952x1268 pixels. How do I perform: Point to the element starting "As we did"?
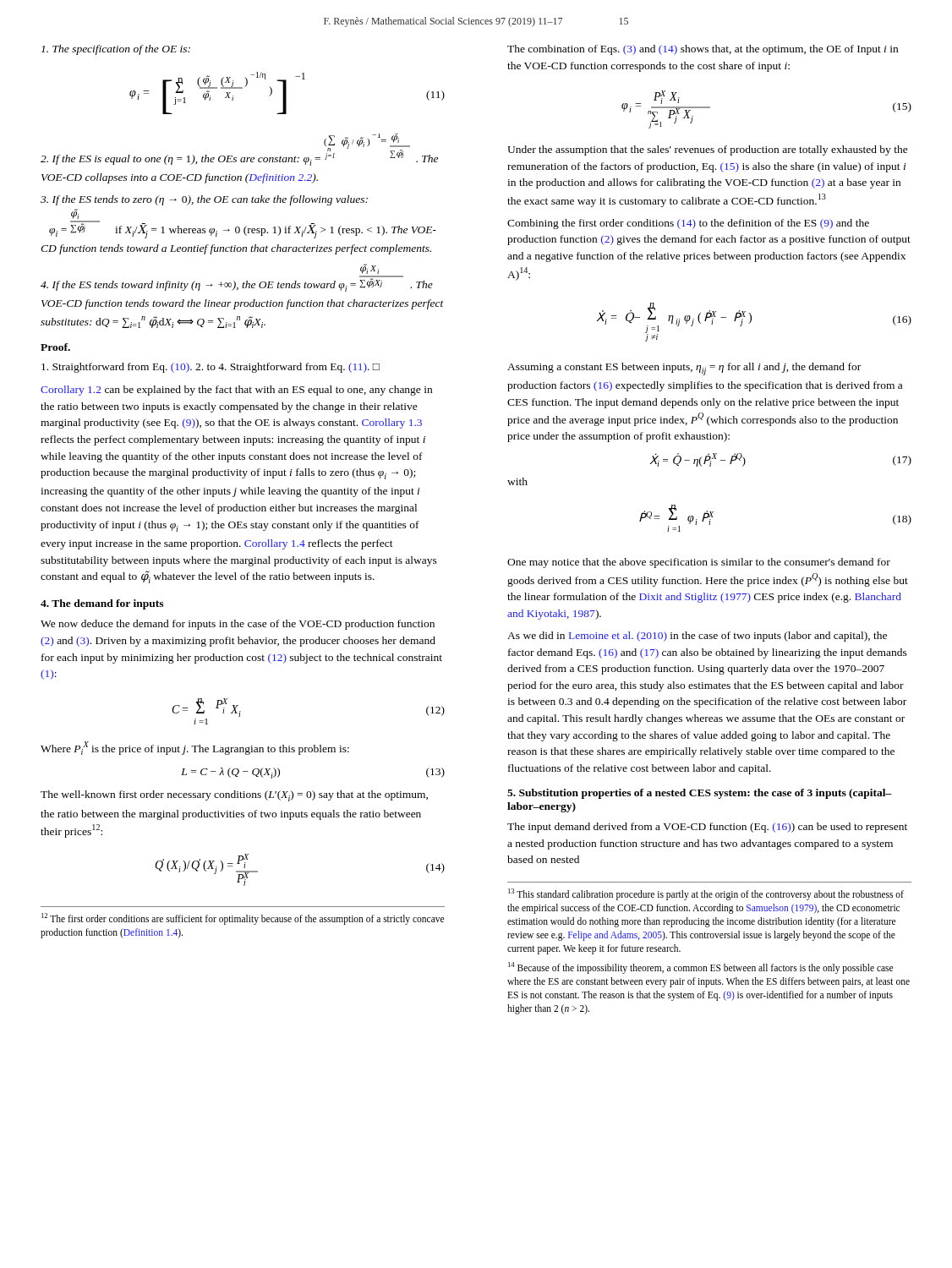(x=707, y=702)
